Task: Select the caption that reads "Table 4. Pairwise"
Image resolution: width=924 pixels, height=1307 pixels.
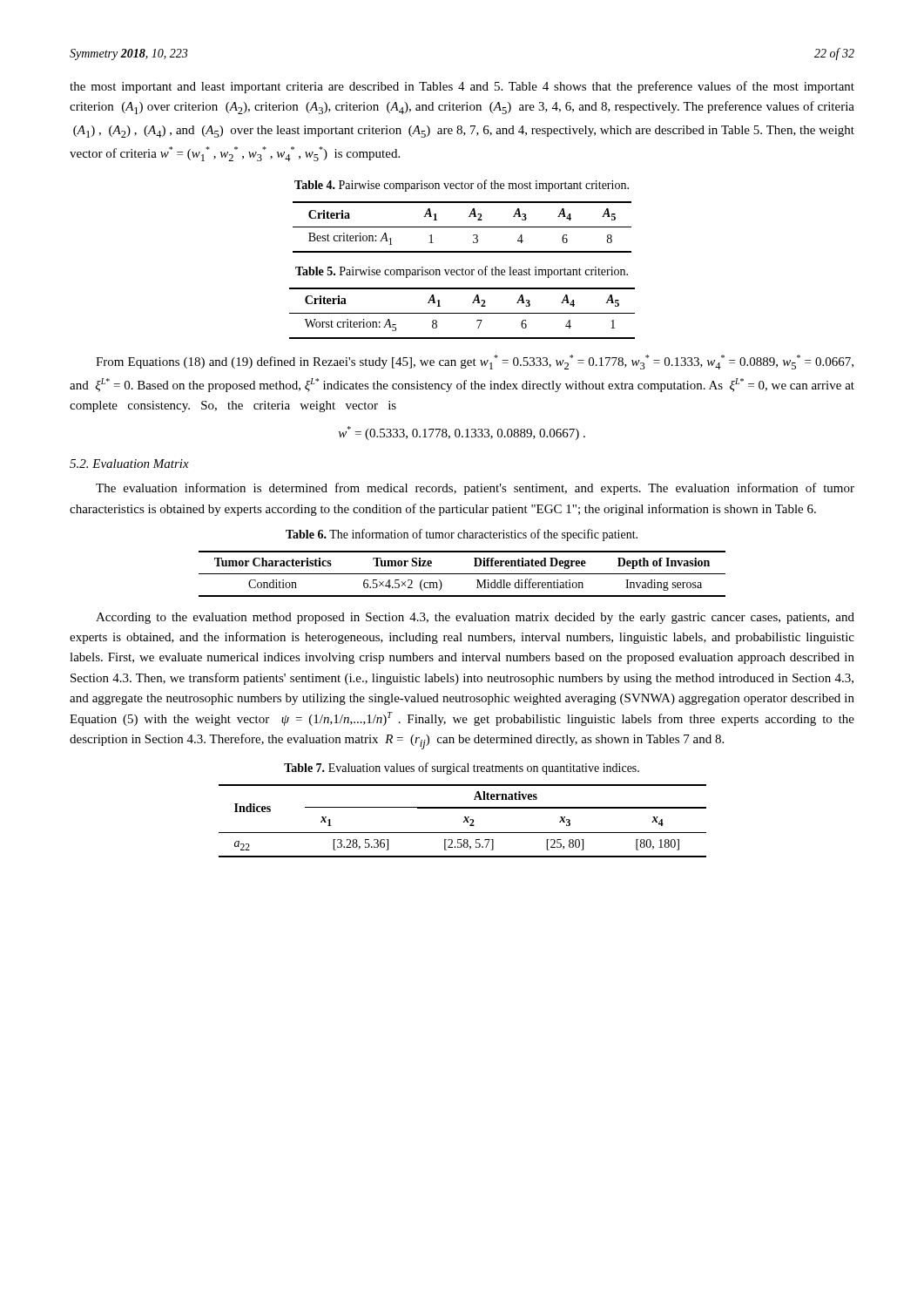Action: [x=462, y=185]
